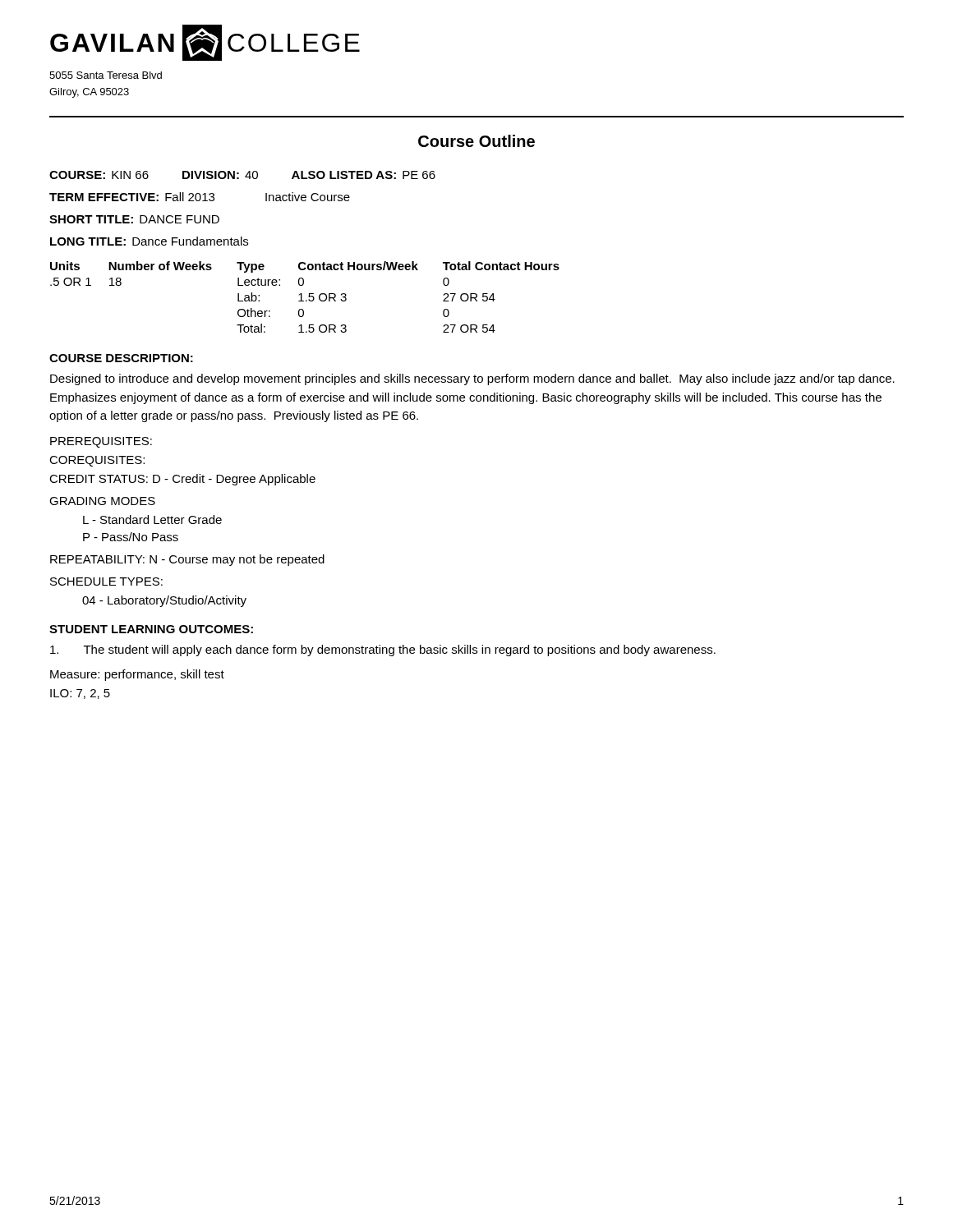The width and height of the screenshot is (953, 1232).
Task: Locate the text "COURSE DESCRIPTION:"
Action: tap(122, 358)
